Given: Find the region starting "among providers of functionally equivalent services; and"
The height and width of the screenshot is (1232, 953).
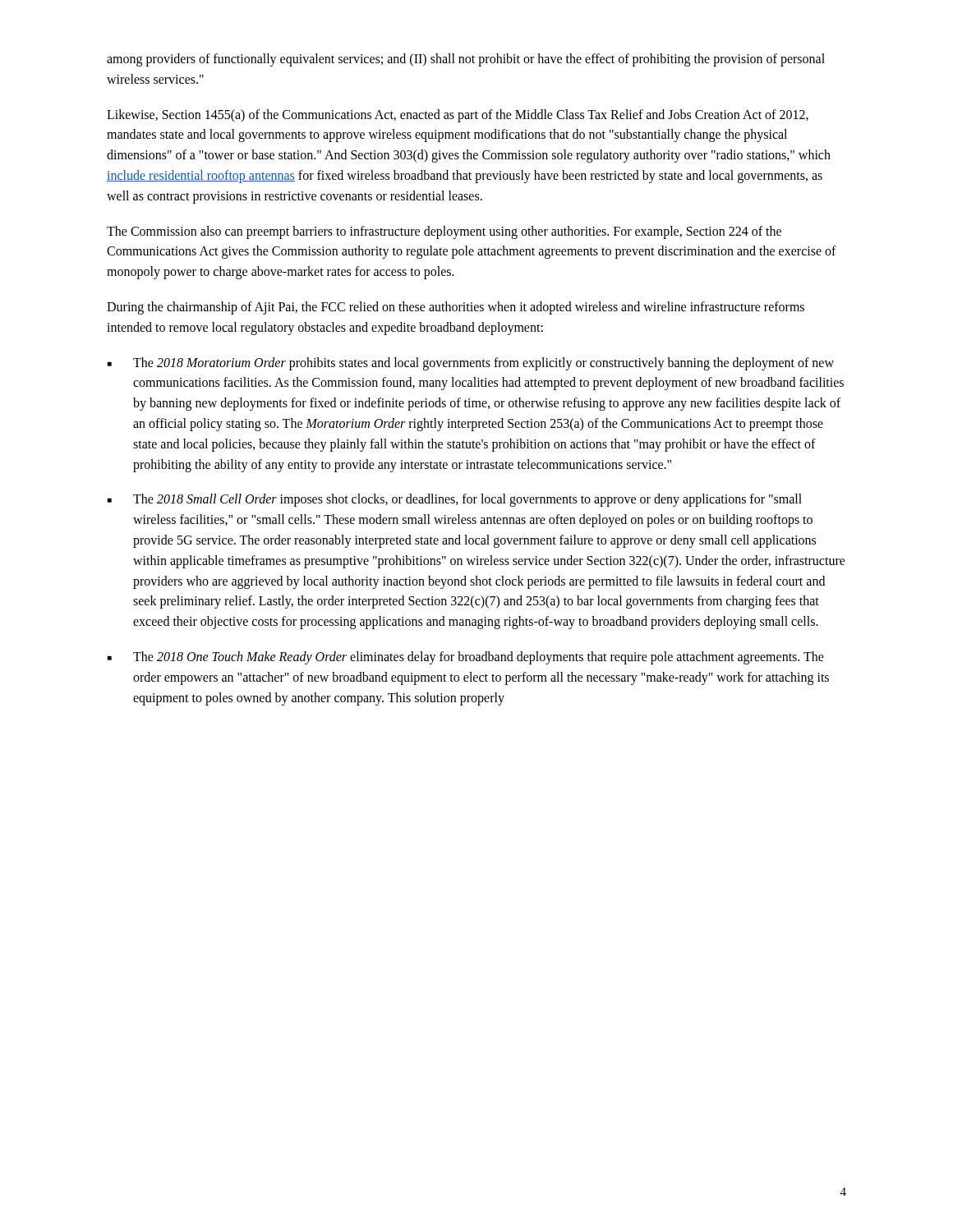Looking at the screenshot, I should click(466, 69).
